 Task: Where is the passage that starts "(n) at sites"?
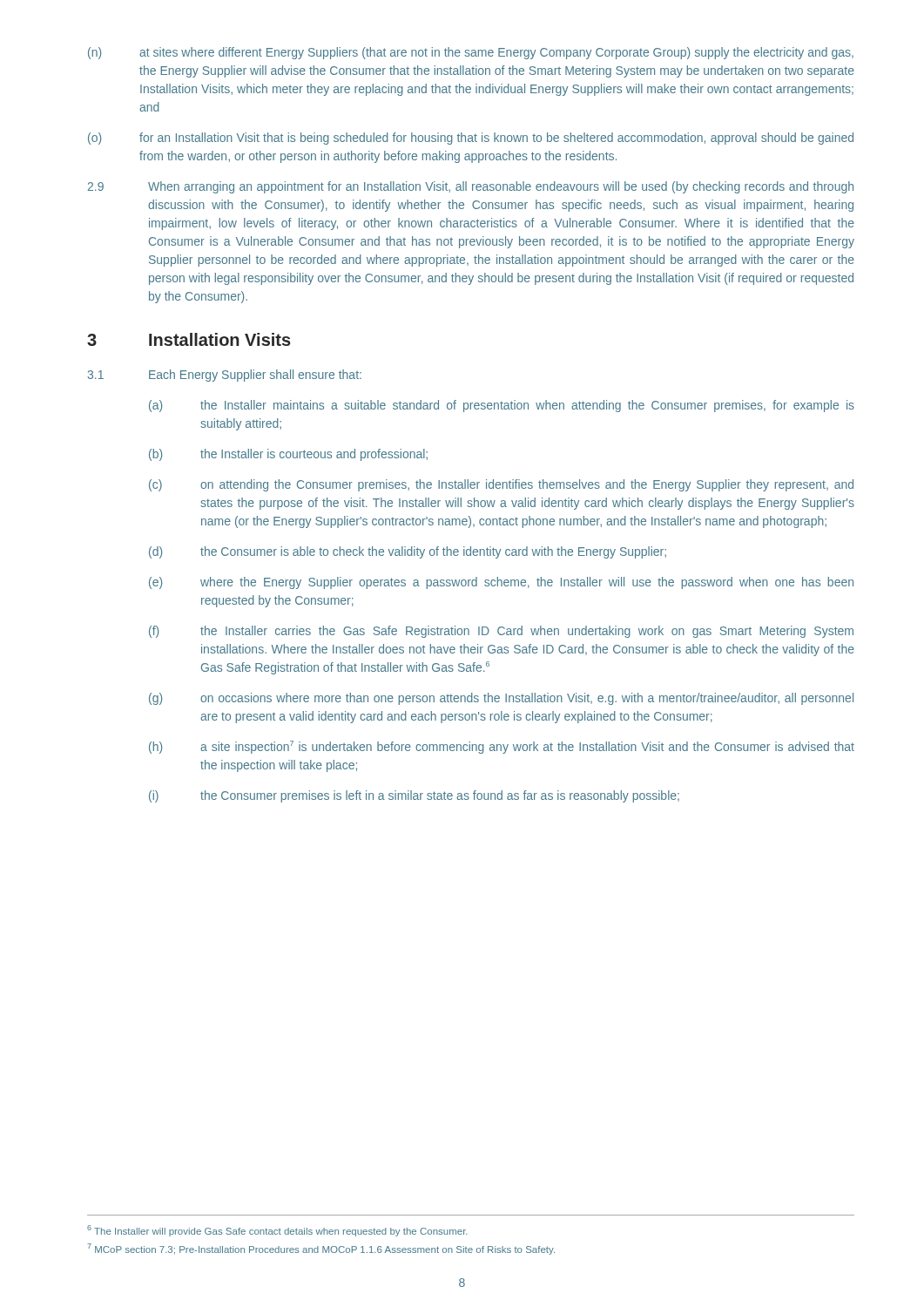click(471, 80)
